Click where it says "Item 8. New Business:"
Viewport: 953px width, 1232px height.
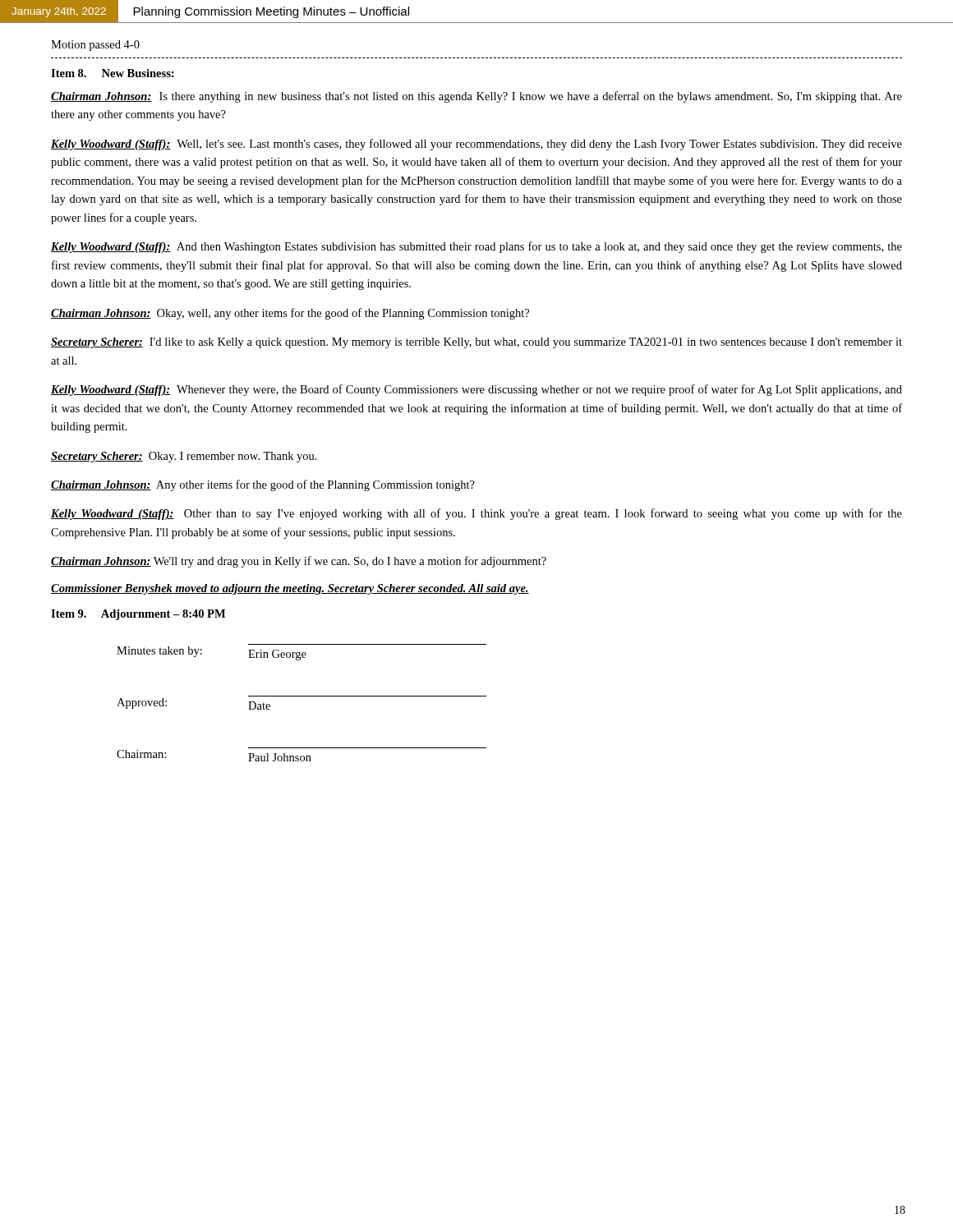[x=113, y=73]
